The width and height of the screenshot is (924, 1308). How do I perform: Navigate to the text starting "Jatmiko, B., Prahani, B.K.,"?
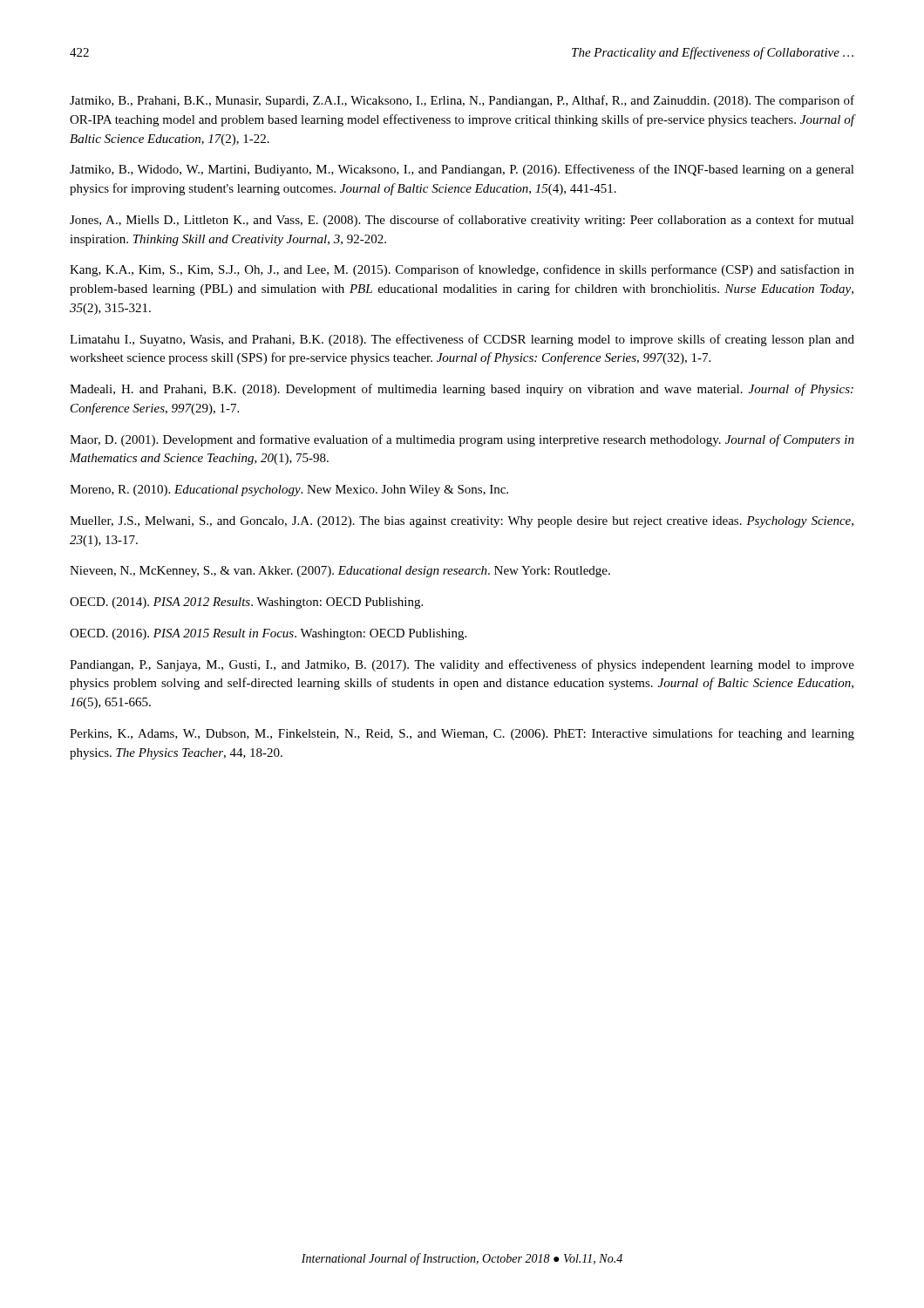(x=462, y=119)
